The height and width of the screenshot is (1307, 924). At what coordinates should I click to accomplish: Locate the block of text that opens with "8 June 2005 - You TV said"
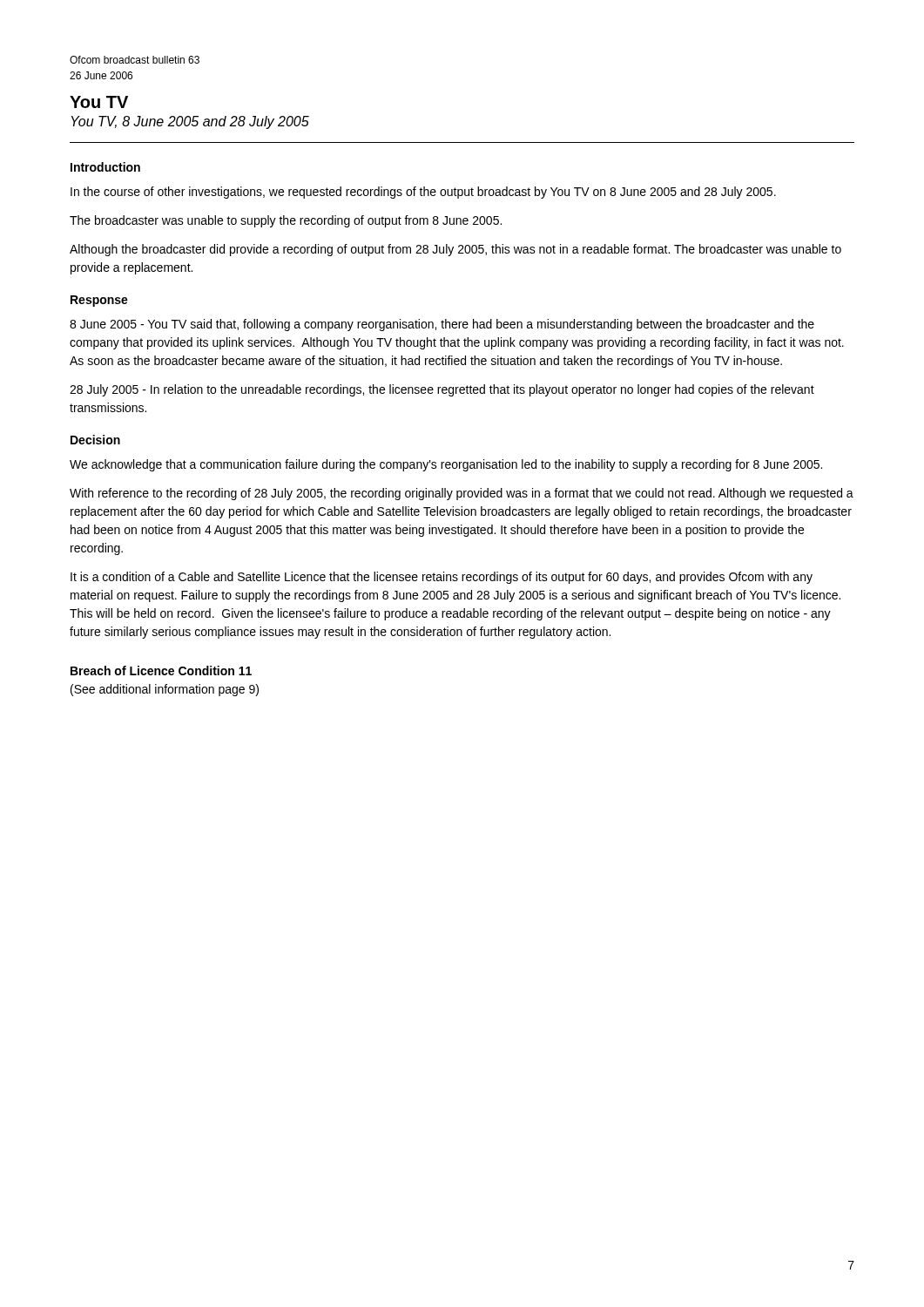pos(457,342)
